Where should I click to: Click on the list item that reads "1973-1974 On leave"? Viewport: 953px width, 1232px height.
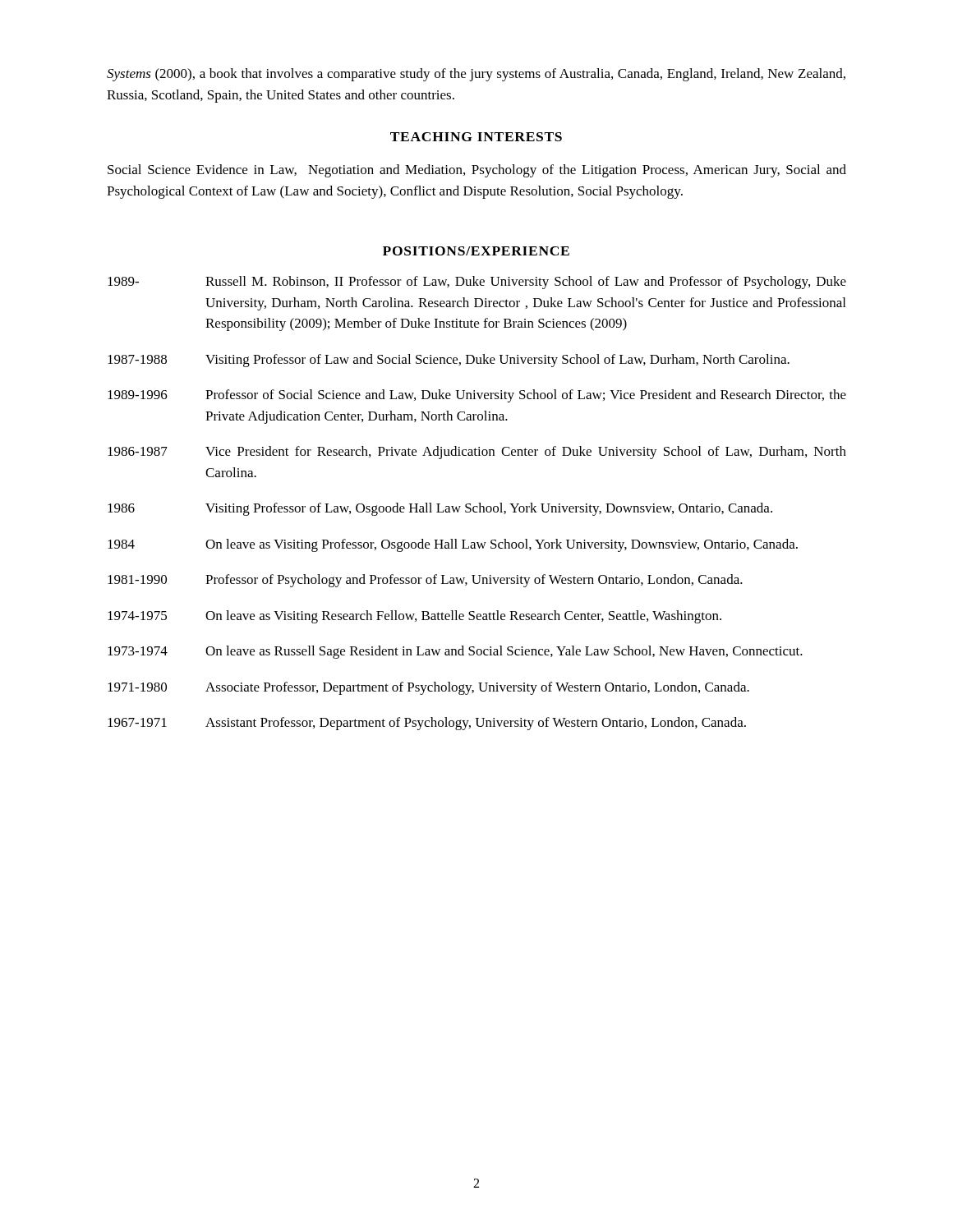pos(476,651)
